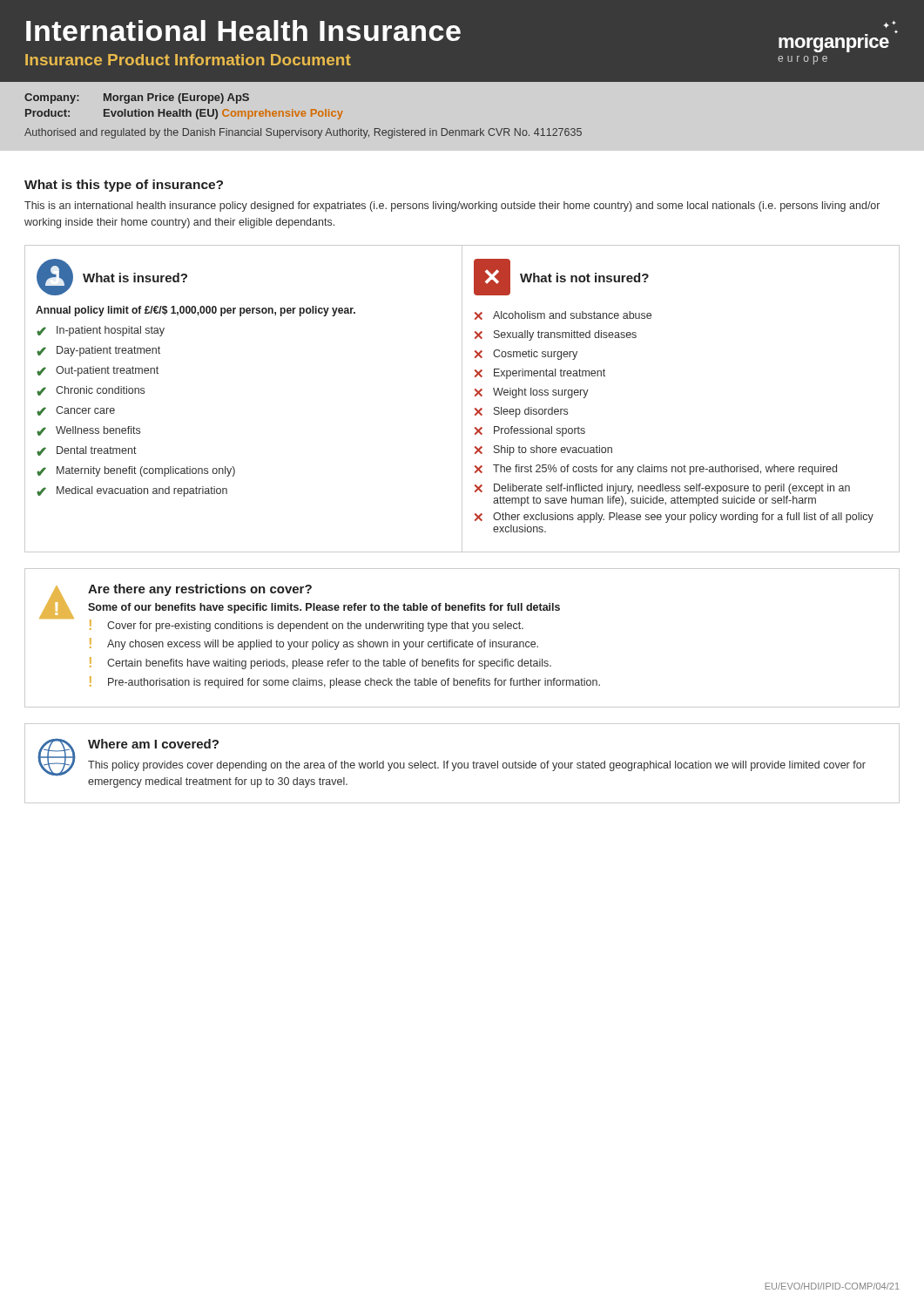Image resolution: width=924 pixels, height=1307 pixels.
Task: Locate the list item that reads "✔ Day-patient treatment"
Action: 98,352
